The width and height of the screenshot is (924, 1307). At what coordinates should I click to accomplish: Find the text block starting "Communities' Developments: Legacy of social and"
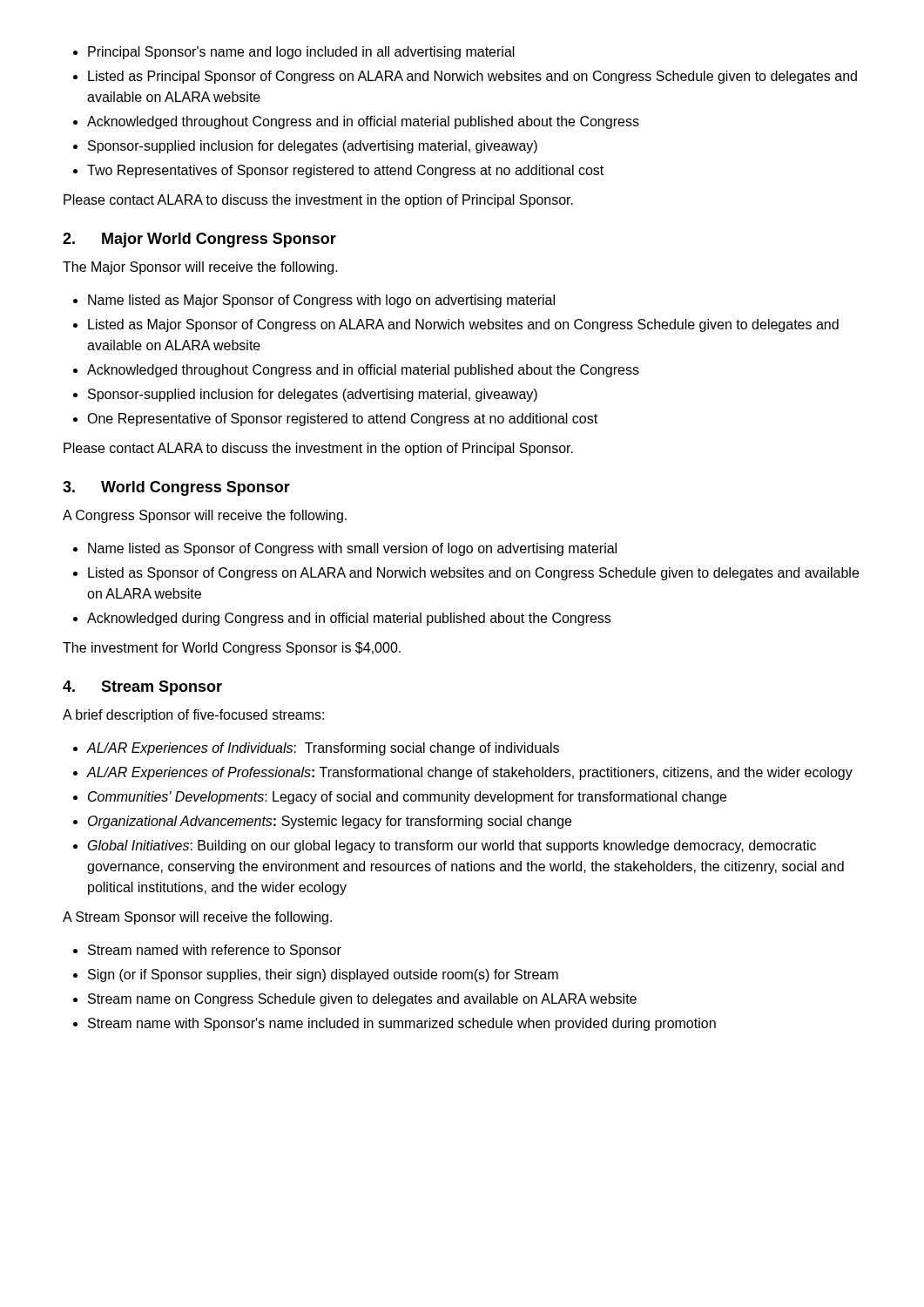[462, 797]
